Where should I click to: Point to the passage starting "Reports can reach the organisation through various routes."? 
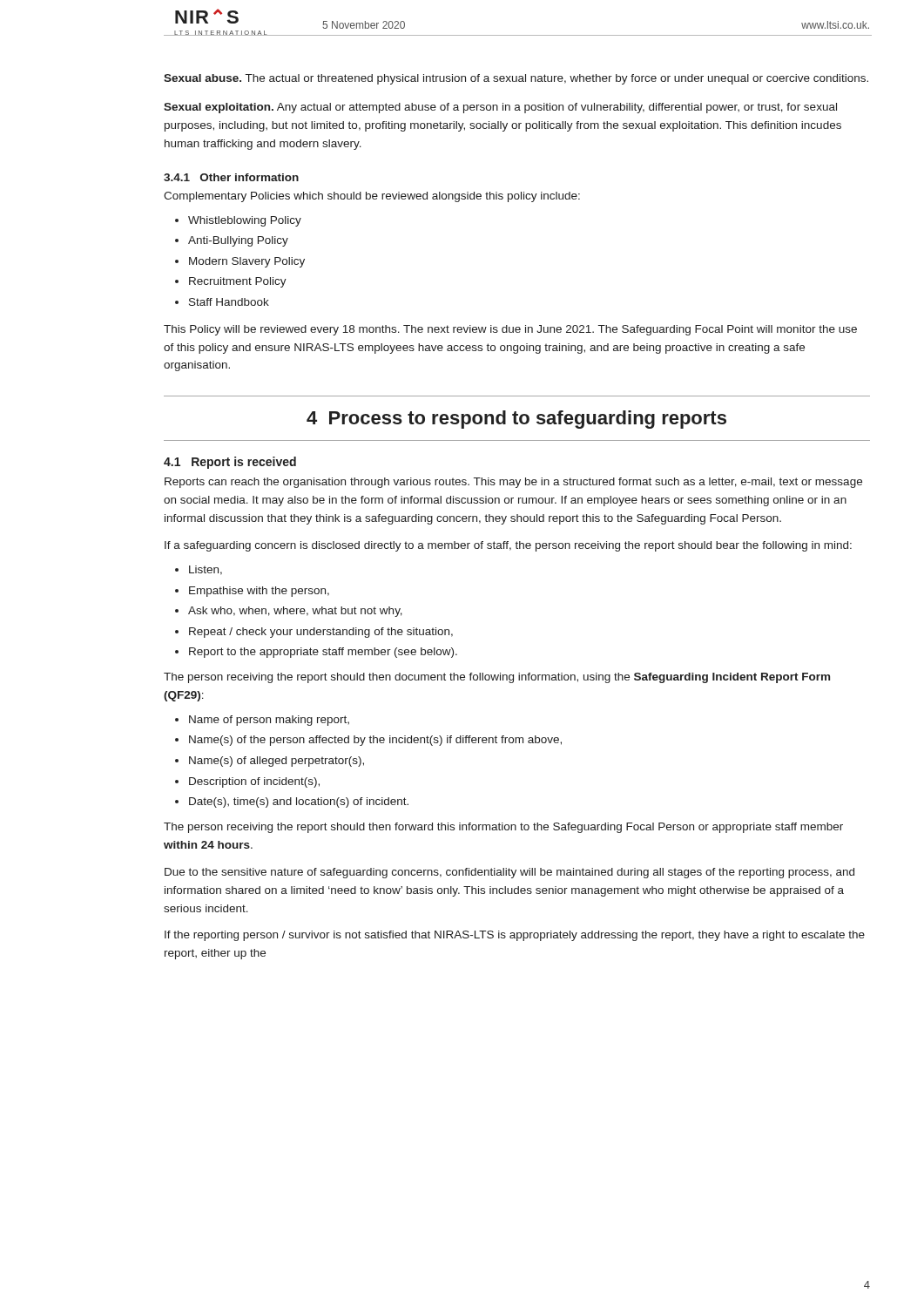click(x=513, y=500)
